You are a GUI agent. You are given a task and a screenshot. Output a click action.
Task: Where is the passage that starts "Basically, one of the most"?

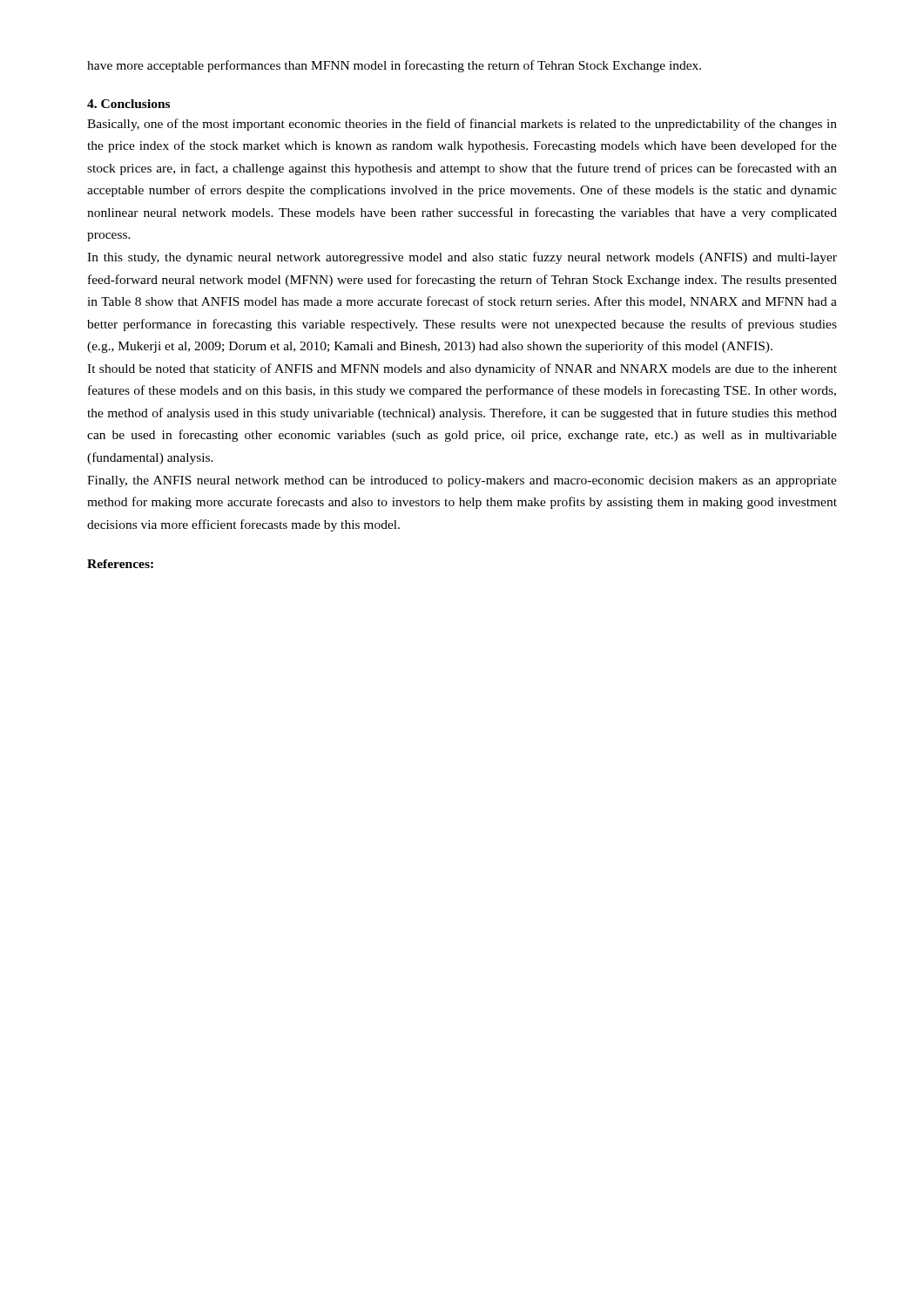point(462,179)
